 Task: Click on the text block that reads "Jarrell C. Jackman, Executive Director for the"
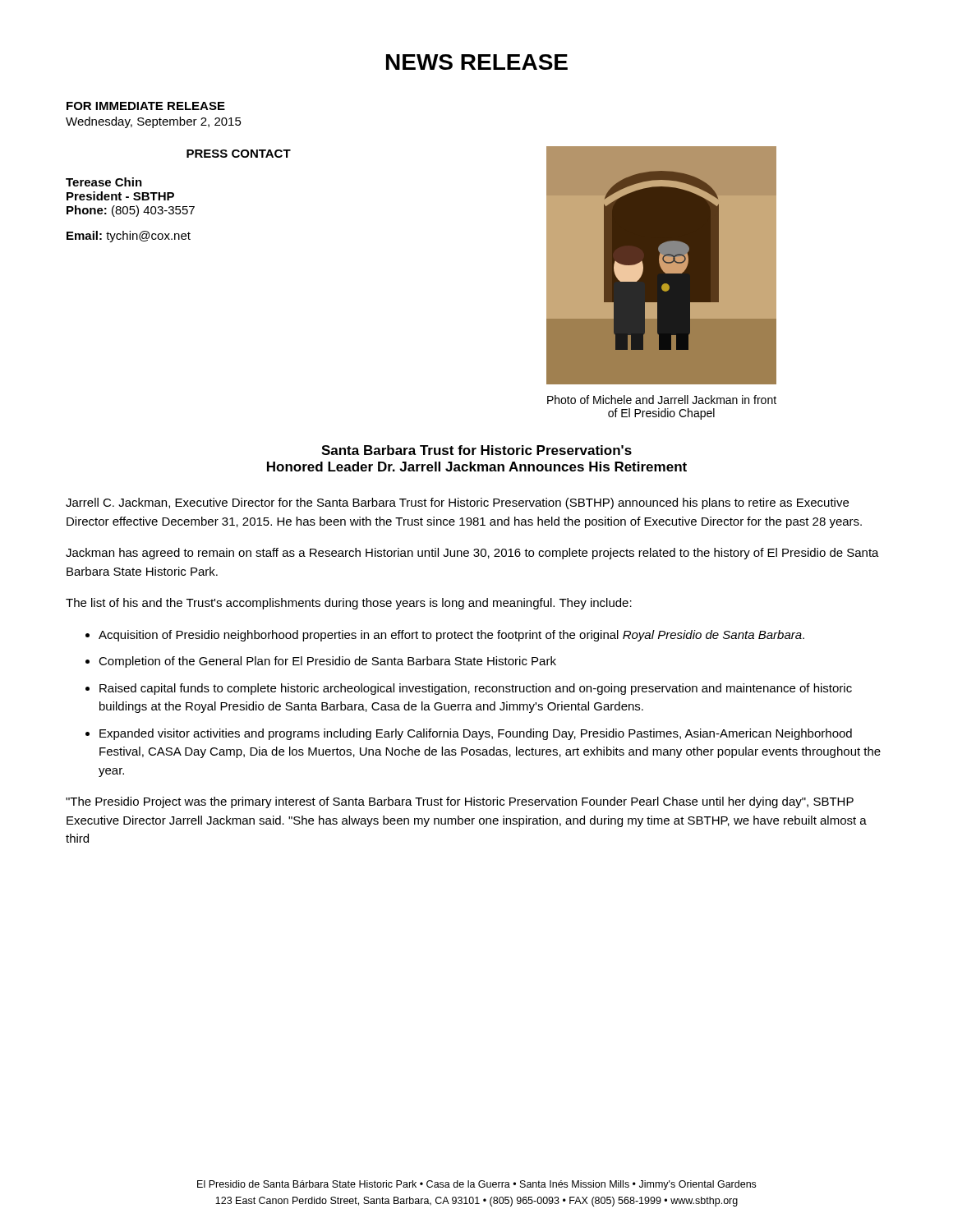[x=464, y=511]
